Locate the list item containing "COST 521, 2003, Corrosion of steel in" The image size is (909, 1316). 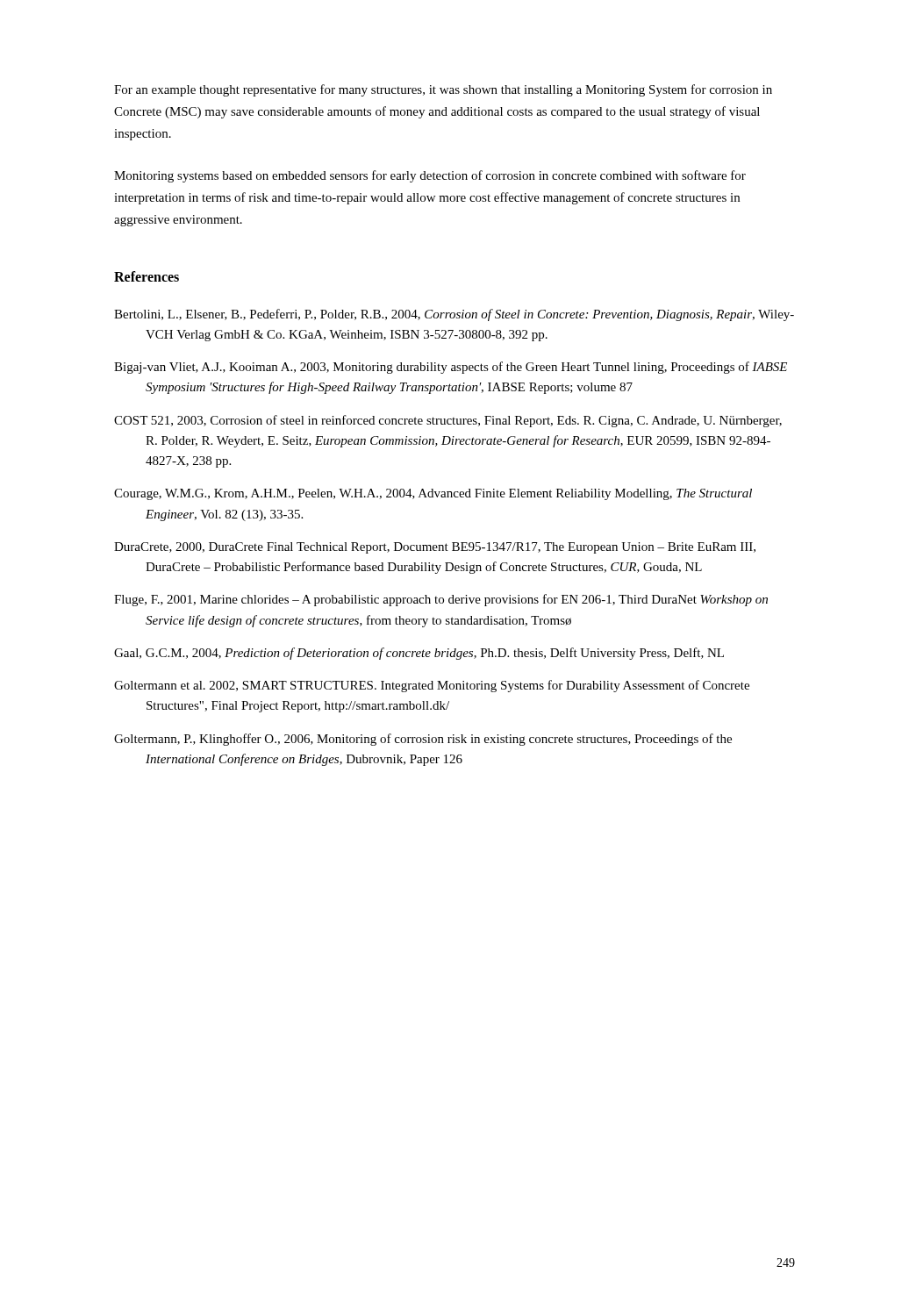pos(448,440)
